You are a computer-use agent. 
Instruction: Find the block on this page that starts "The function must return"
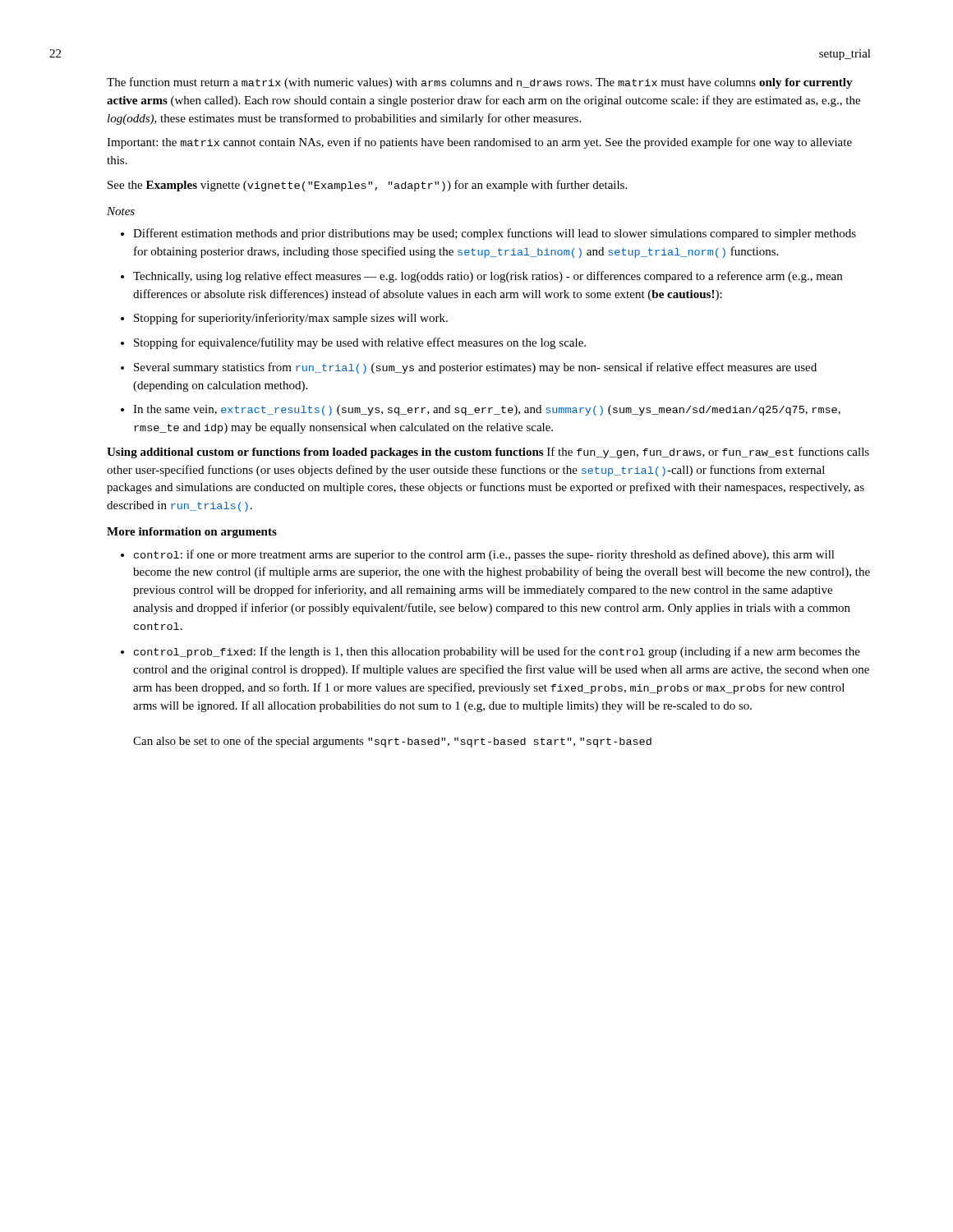(x=484, y=100)
